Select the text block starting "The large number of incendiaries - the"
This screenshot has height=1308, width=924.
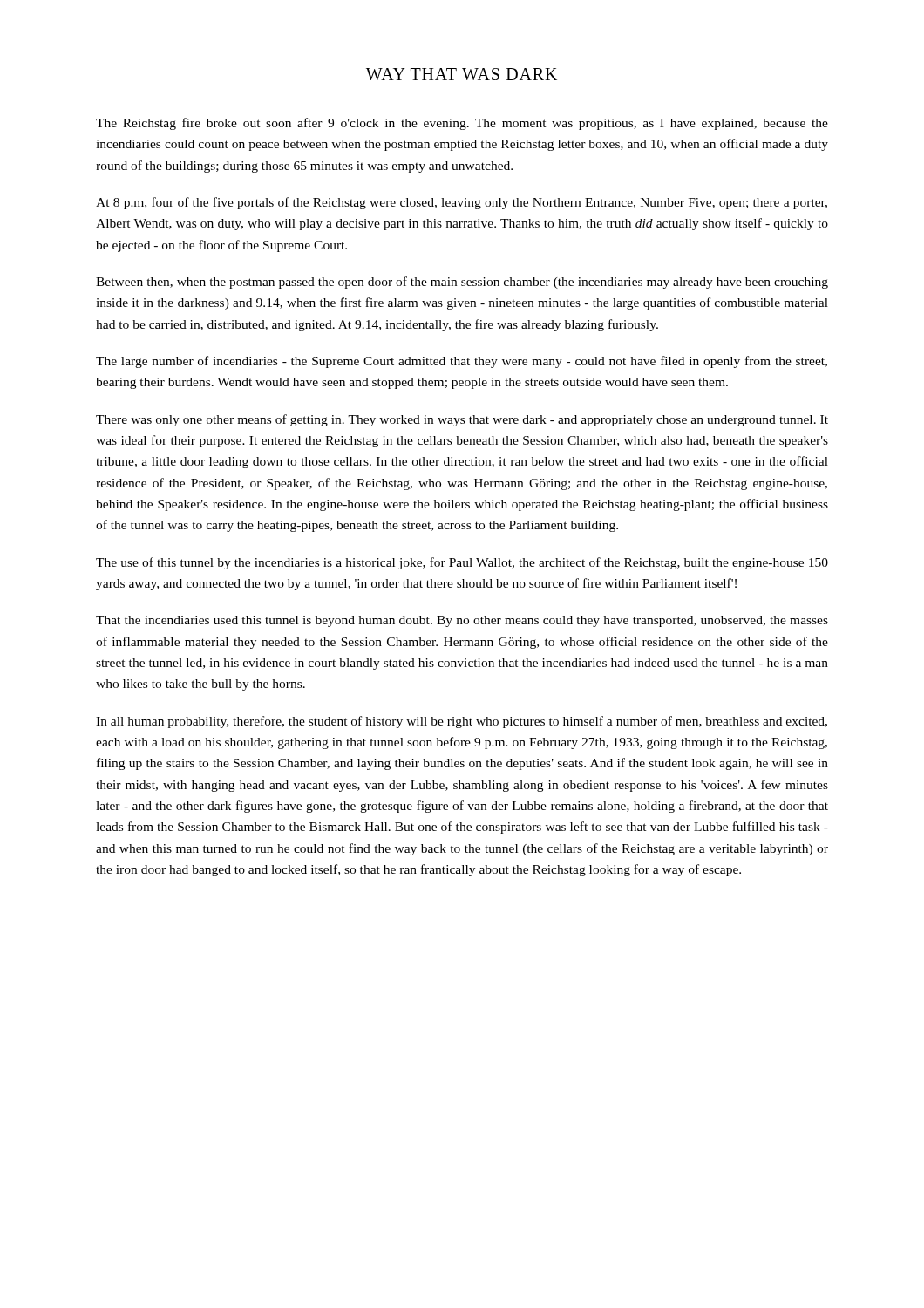click(462, 371)
